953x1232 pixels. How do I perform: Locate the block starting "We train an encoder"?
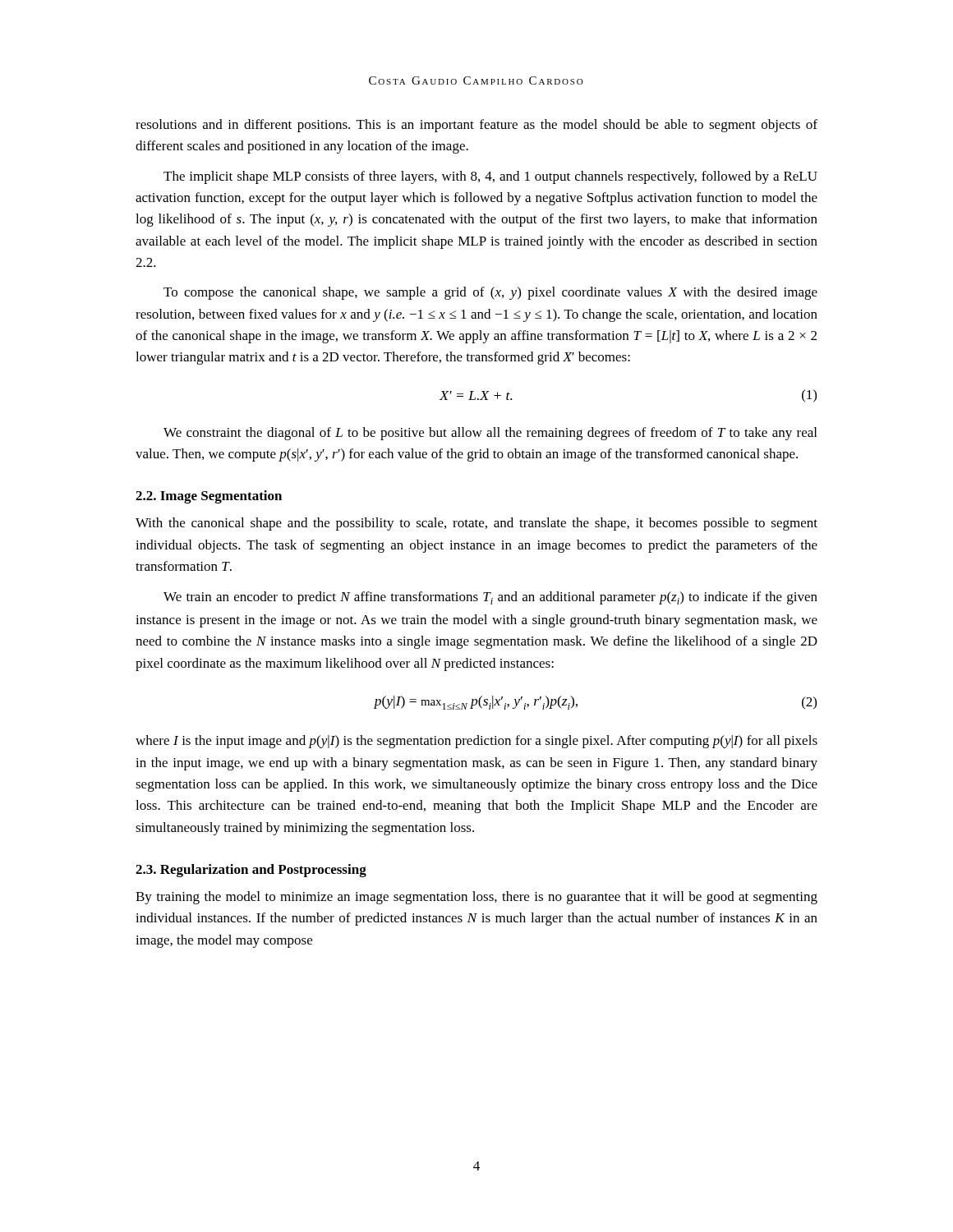[x=476, y=630]
